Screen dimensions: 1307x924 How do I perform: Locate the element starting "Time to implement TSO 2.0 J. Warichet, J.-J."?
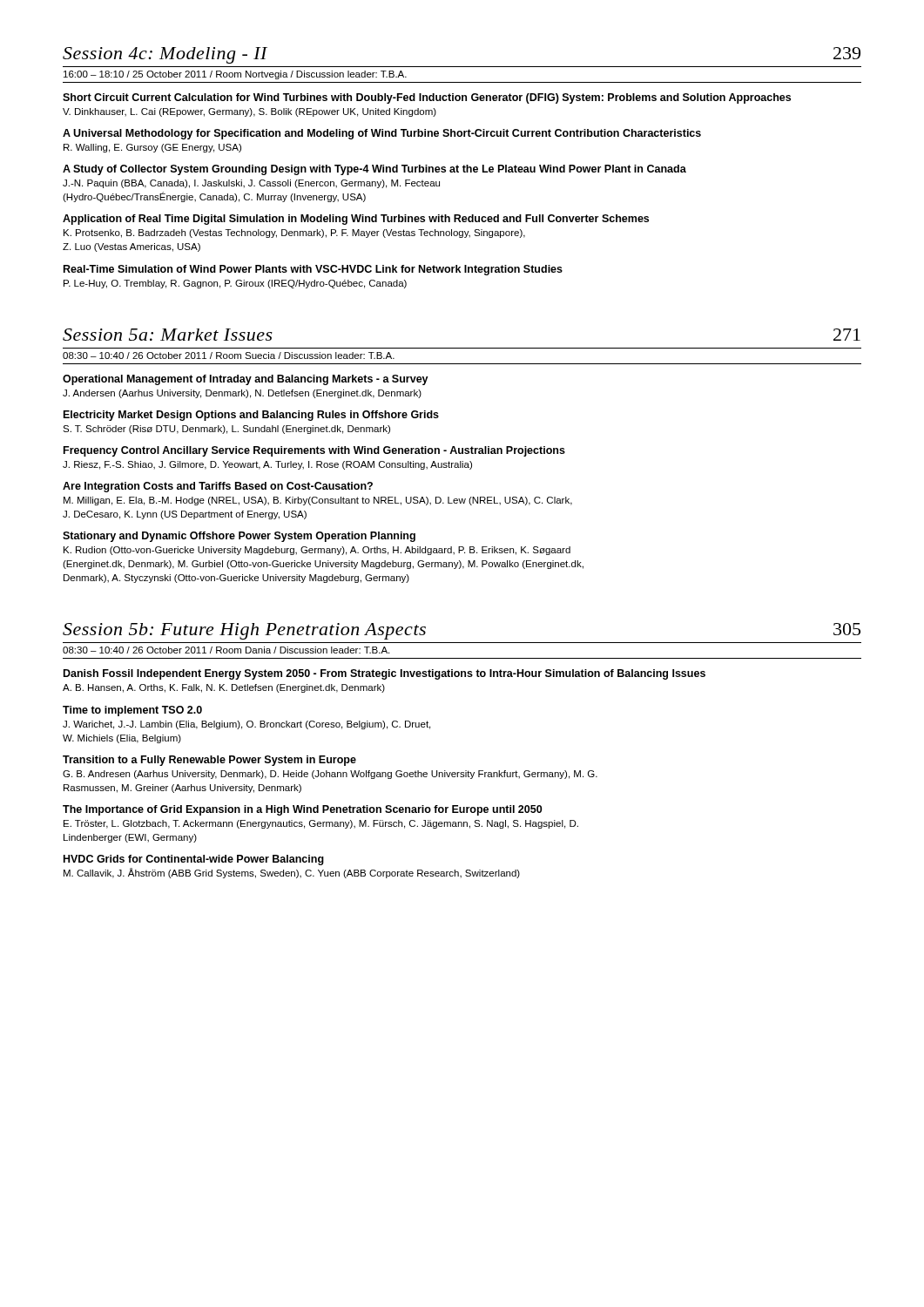click(132, 711)
